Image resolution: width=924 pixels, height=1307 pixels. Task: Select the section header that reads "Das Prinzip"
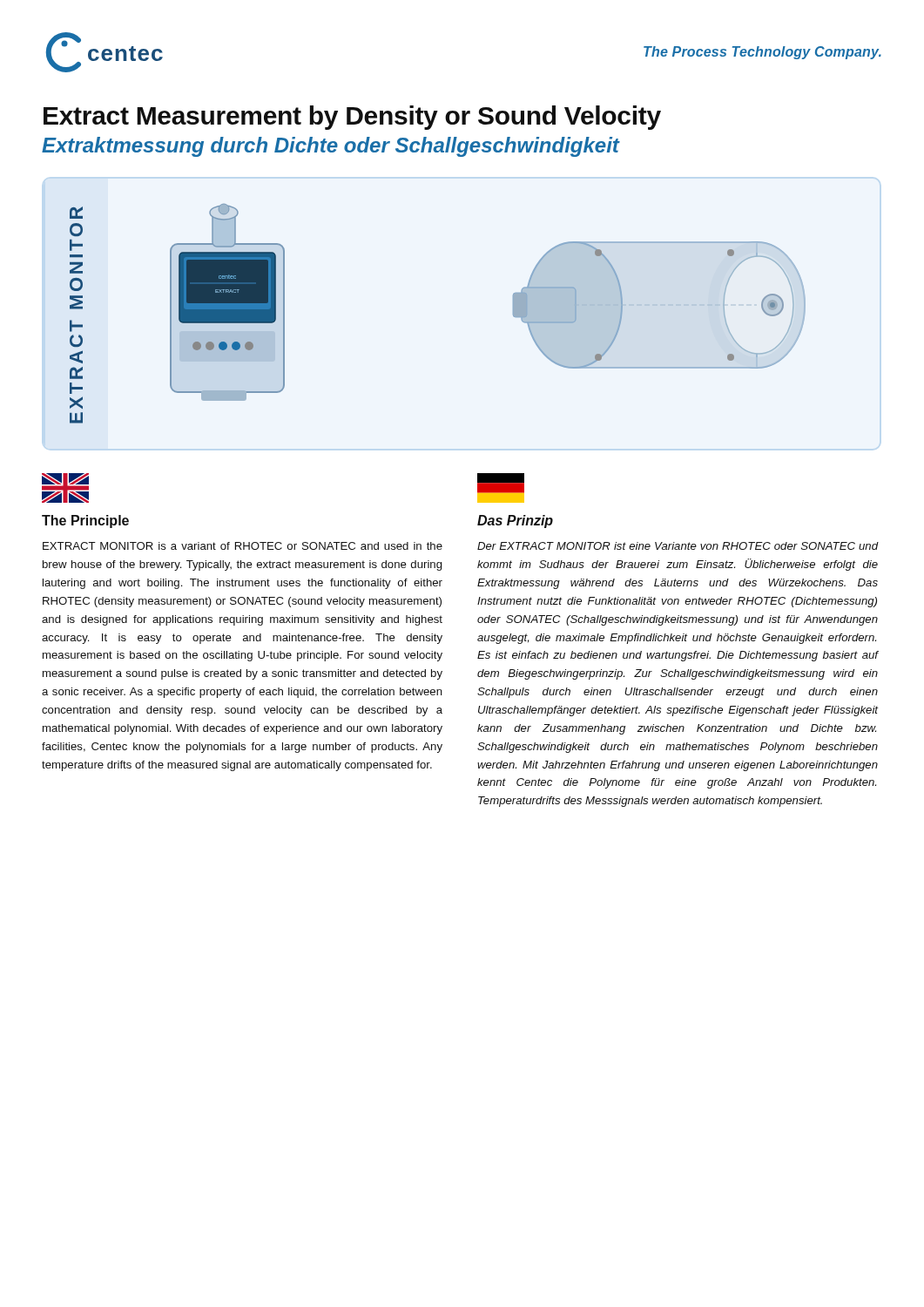click(515, 521)
